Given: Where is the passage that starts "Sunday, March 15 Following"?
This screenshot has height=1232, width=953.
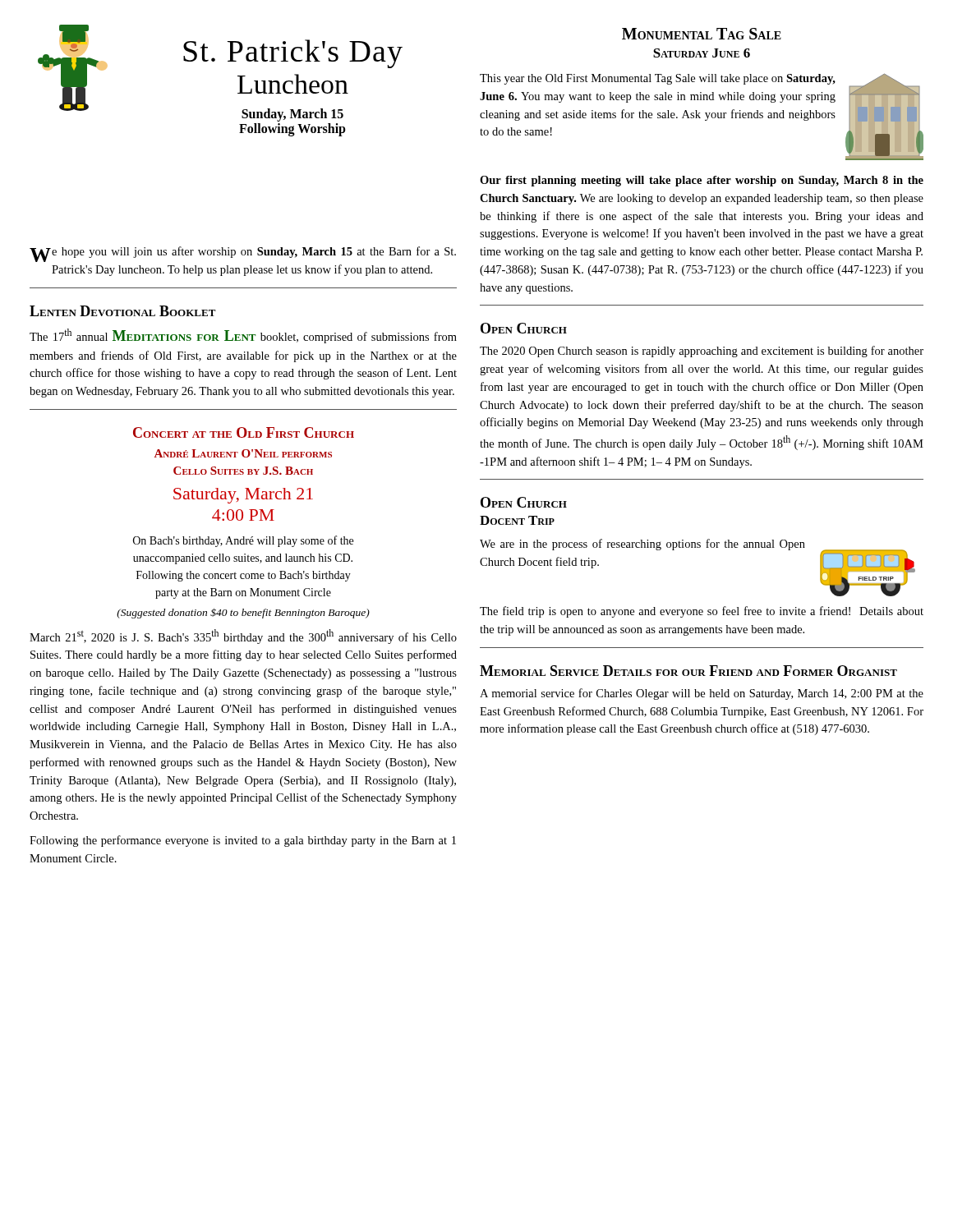Looking at the screenshot, I should (x=292, y=121).
